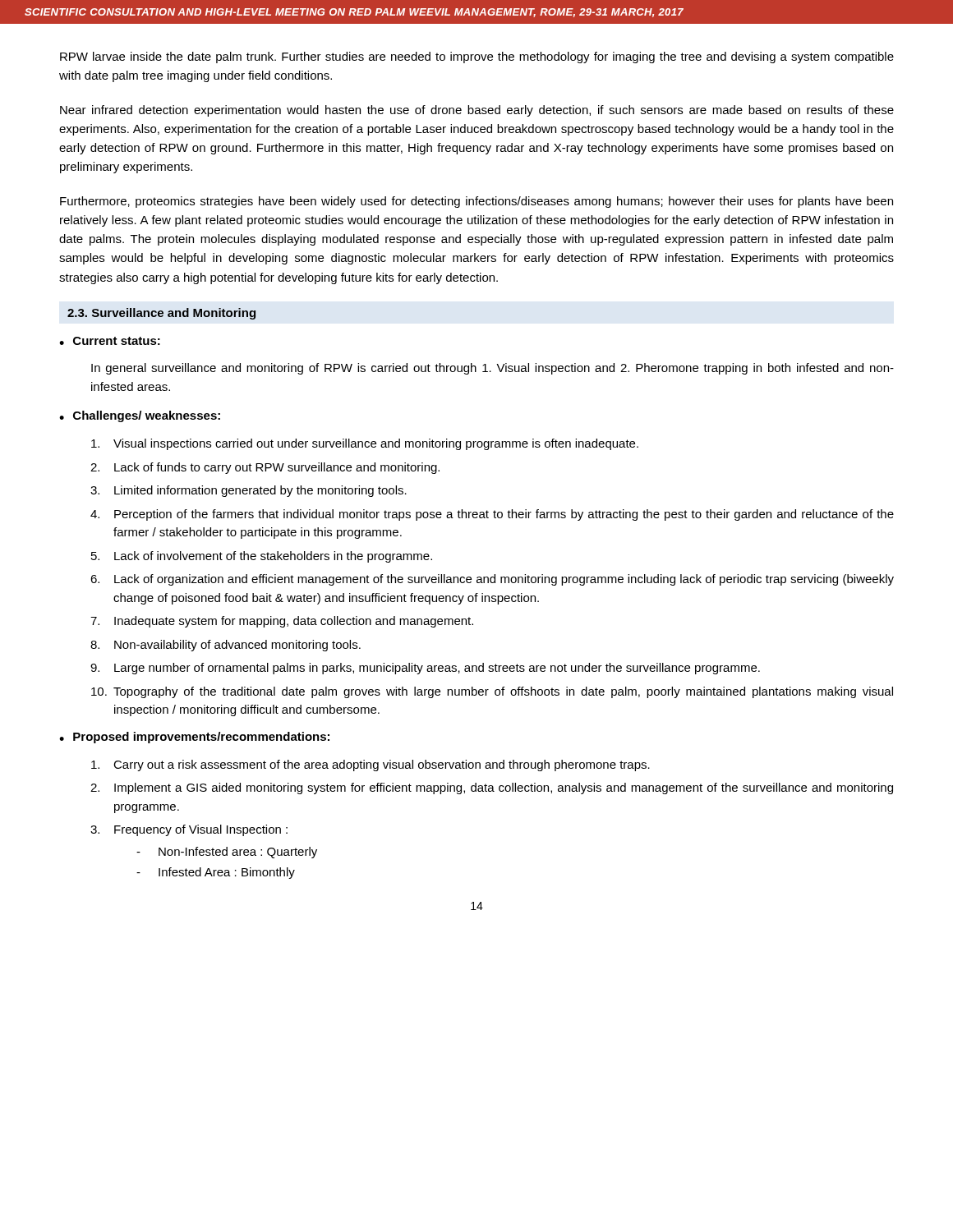Locate the block of text that opens with "6.Lack of organization and efficient"
Viewport: 953px width, 1232px height.
click(492, 589)
